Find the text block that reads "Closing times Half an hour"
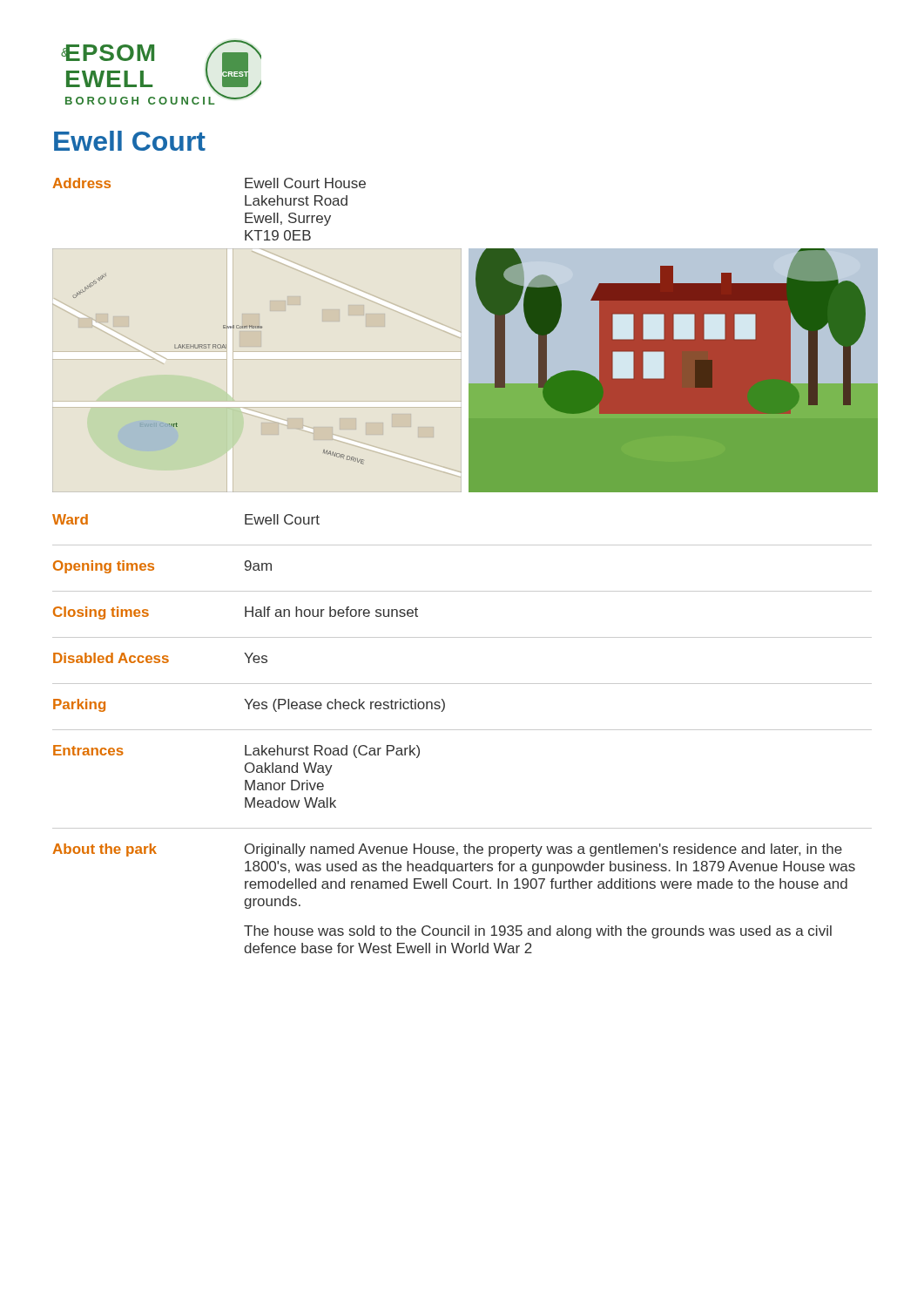 click(101, 611)
